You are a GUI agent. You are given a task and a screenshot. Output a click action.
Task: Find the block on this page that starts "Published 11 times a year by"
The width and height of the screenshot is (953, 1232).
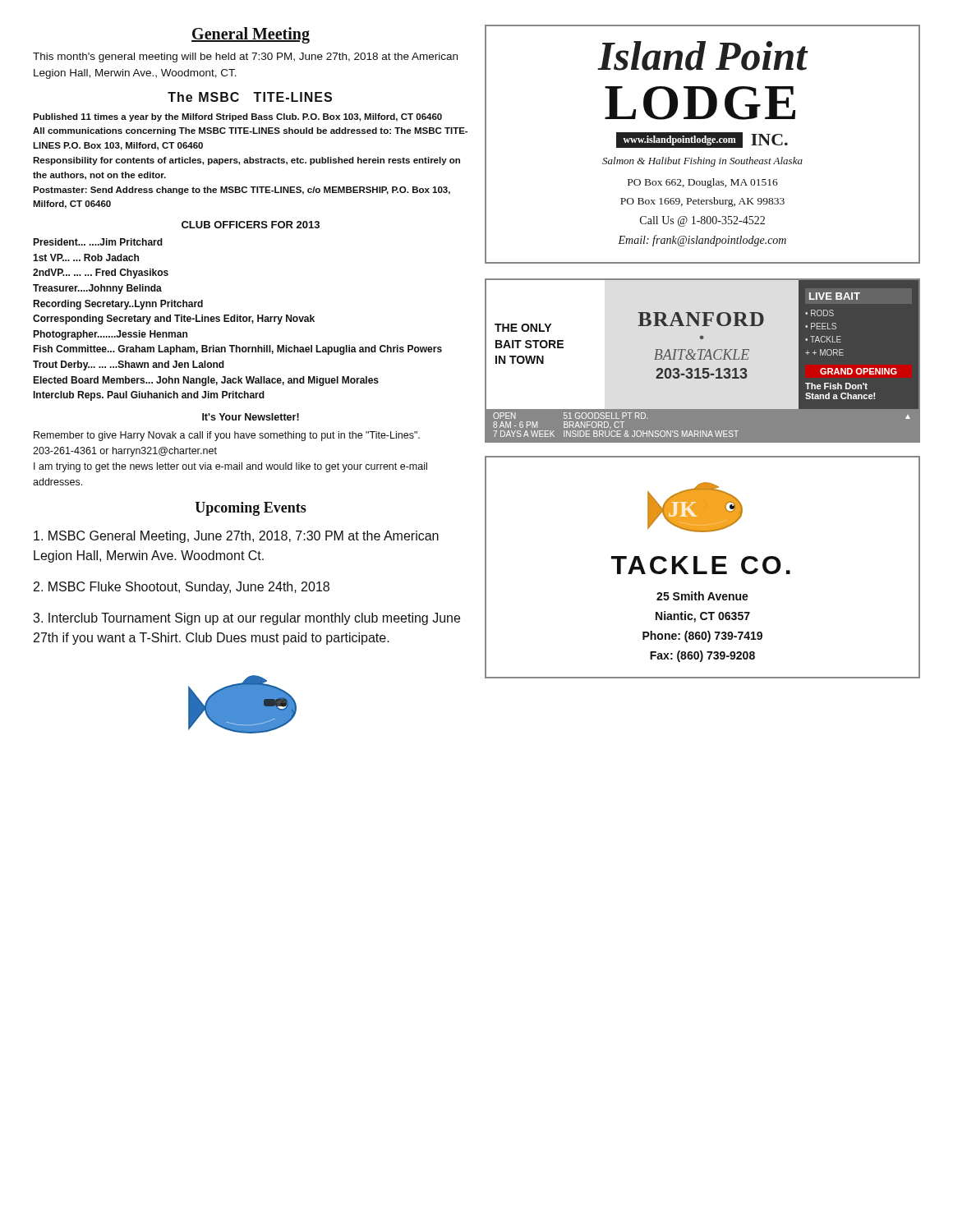(x=250, y=160)
